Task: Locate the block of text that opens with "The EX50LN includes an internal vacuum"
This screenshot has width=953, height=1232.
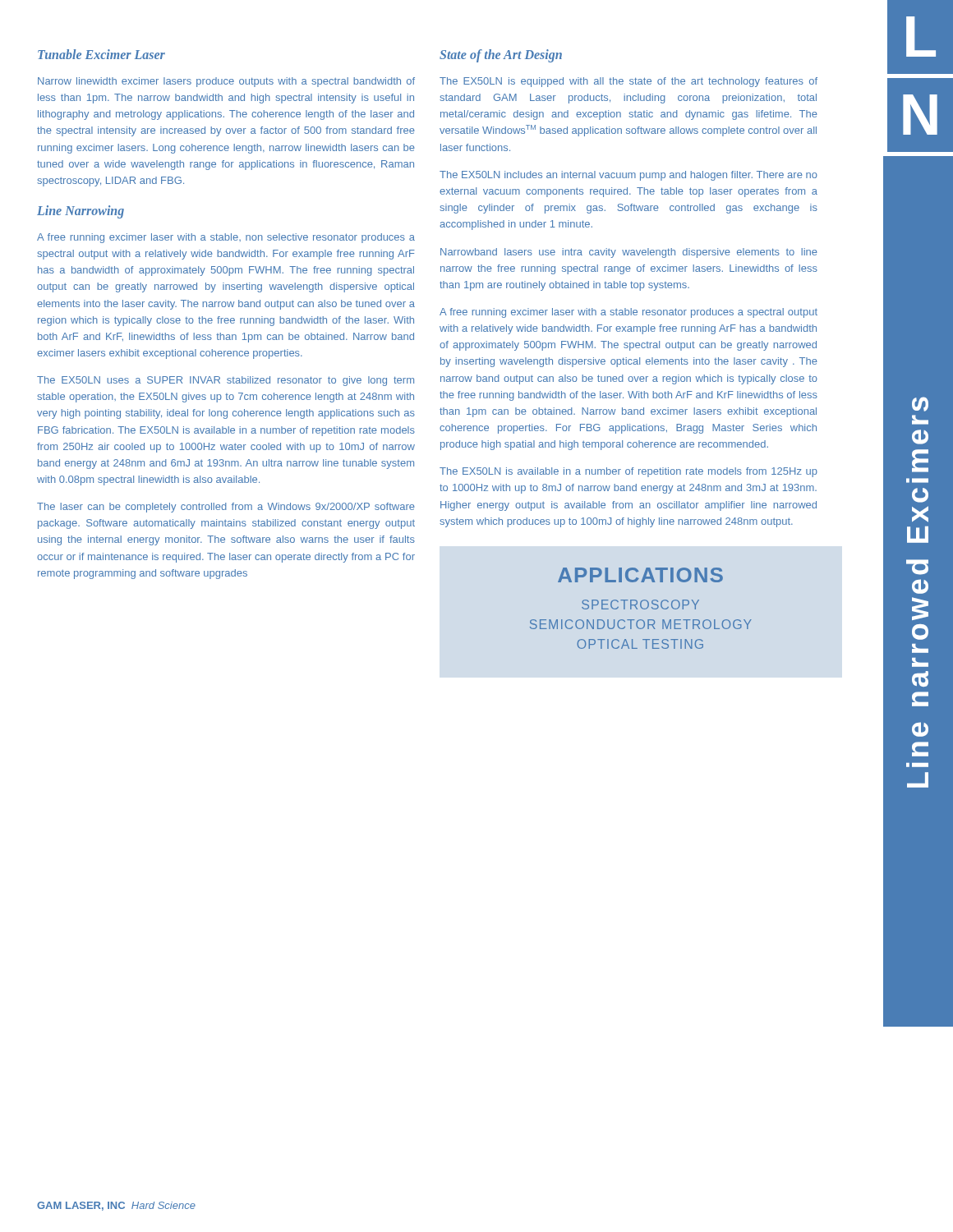Action: (629, 200)
